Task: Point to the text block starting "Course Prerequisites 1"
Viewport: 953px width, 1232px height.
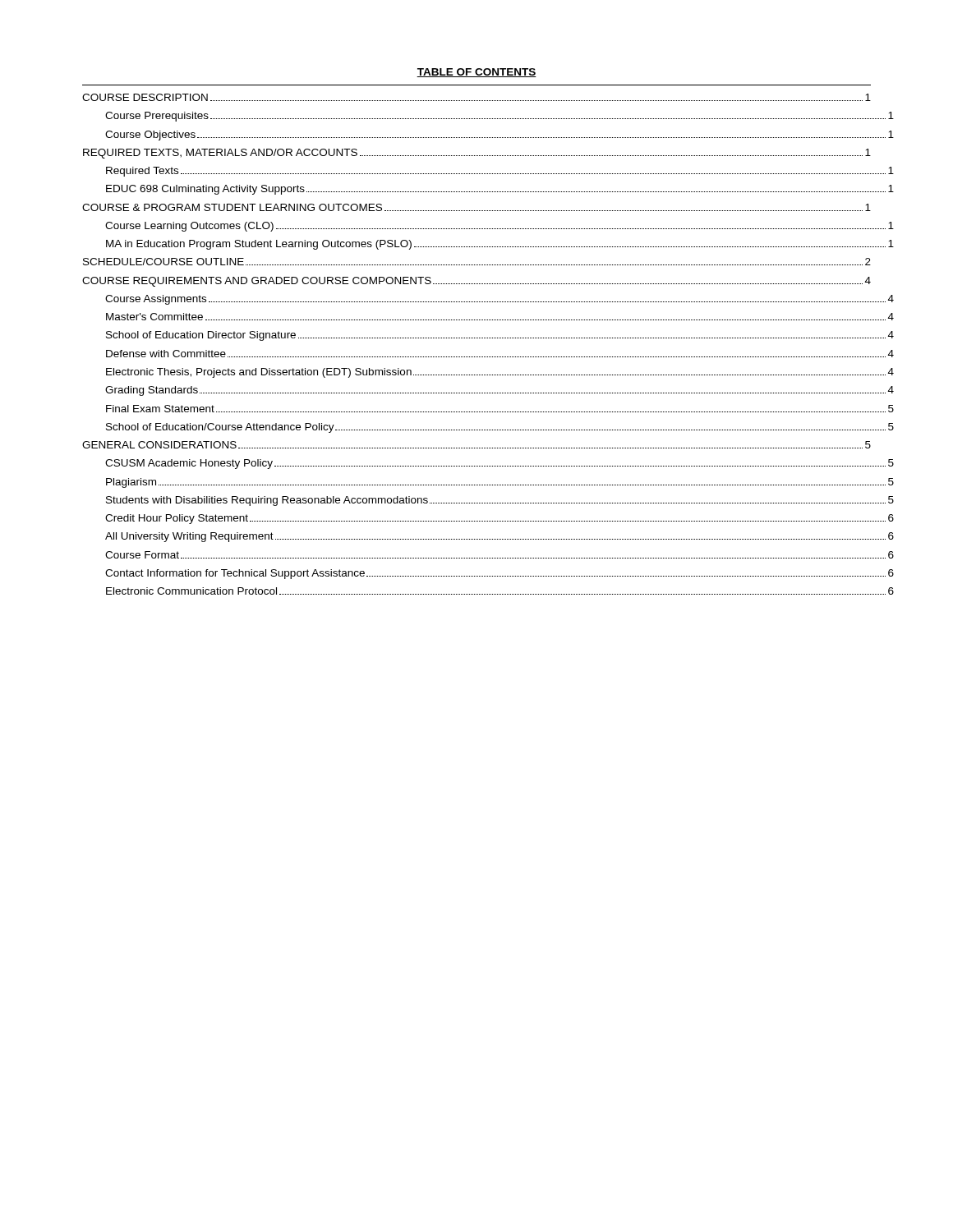Action: pyautogui.click(x=499, y=116)
